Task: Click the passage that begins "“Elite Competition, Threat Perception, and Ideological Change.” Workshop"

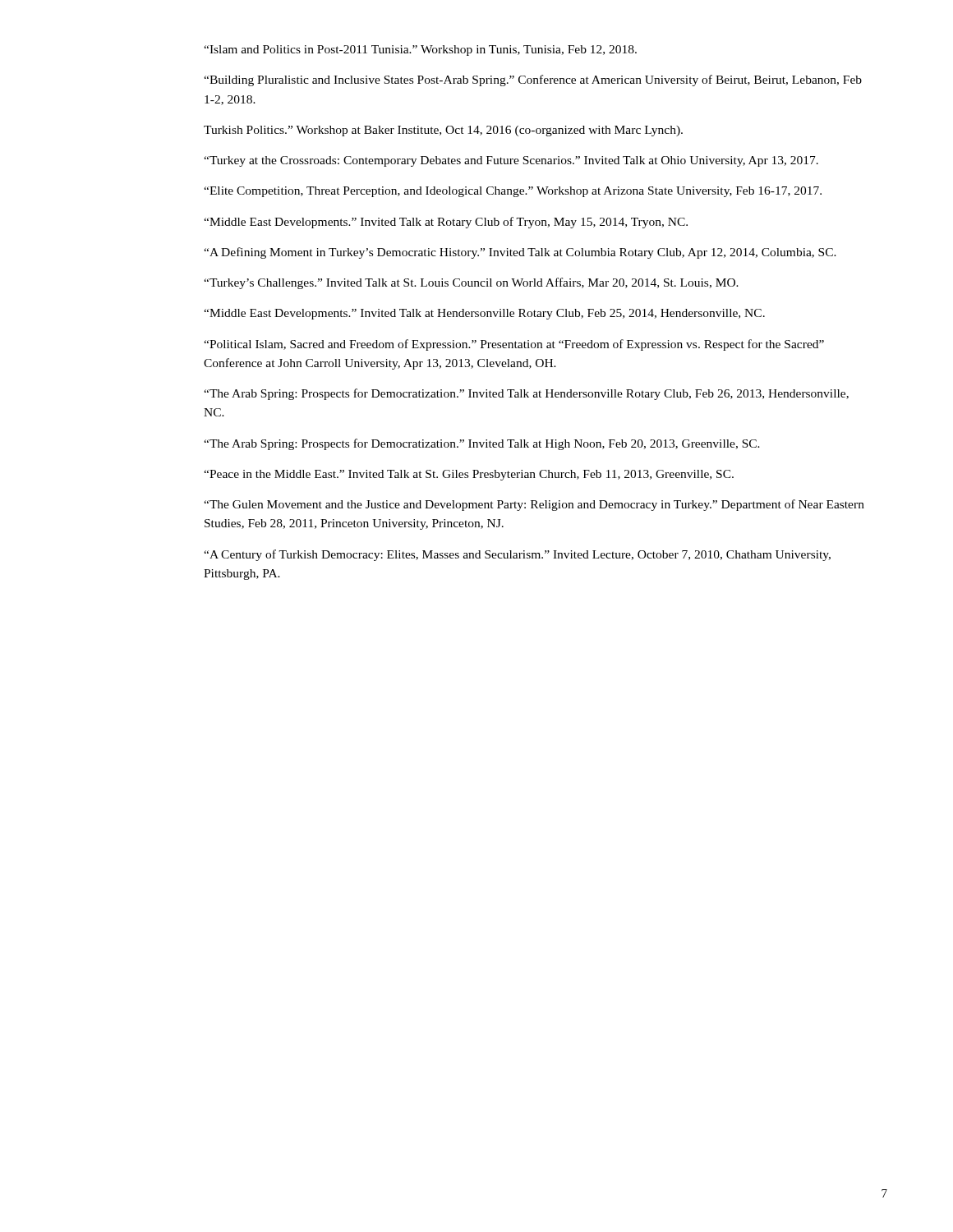Action: click(513, 190)
